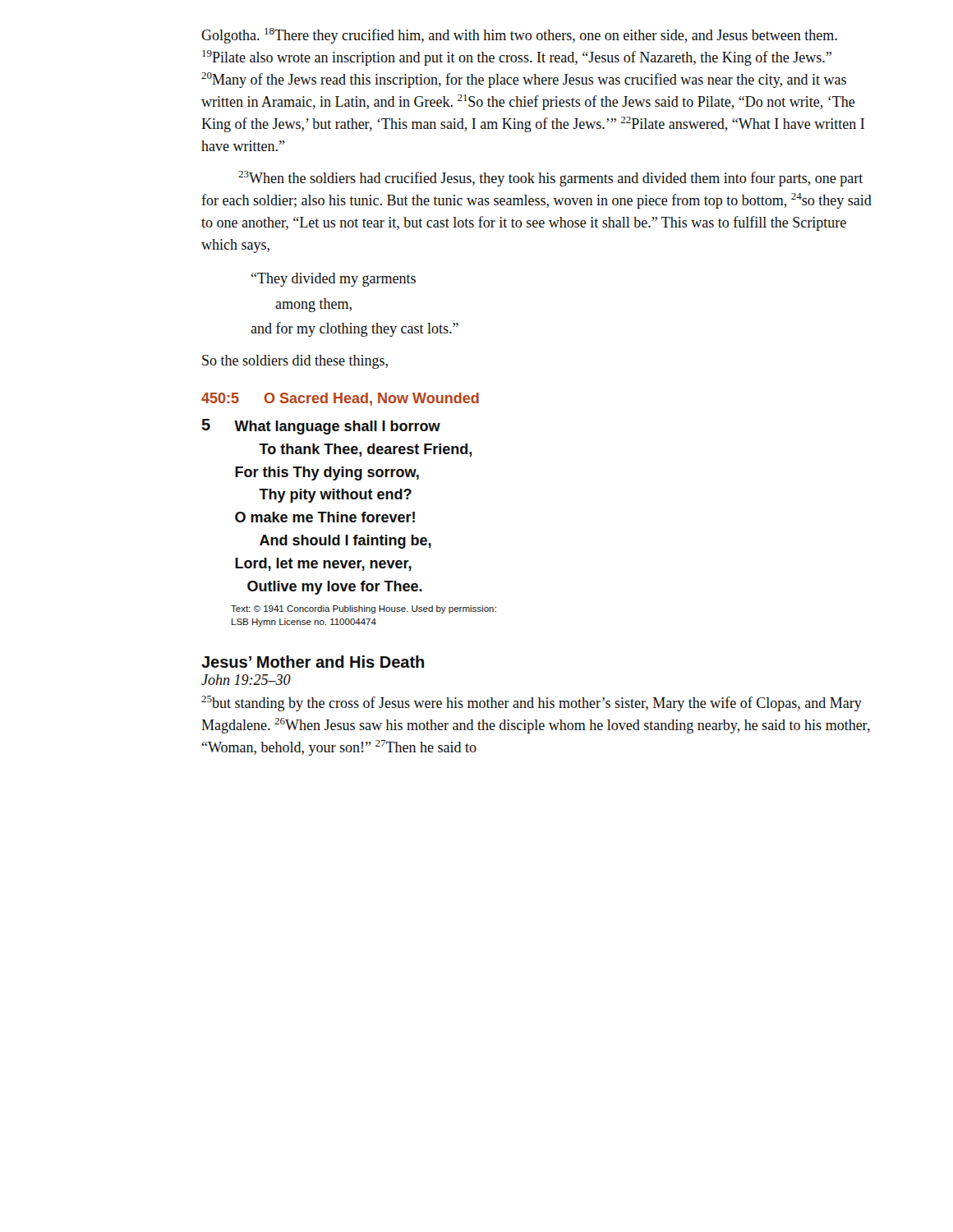Select the text block that says "“They divided my garments among them, and for"
The height and width of the screenshot is (1232, 953).
334,280
